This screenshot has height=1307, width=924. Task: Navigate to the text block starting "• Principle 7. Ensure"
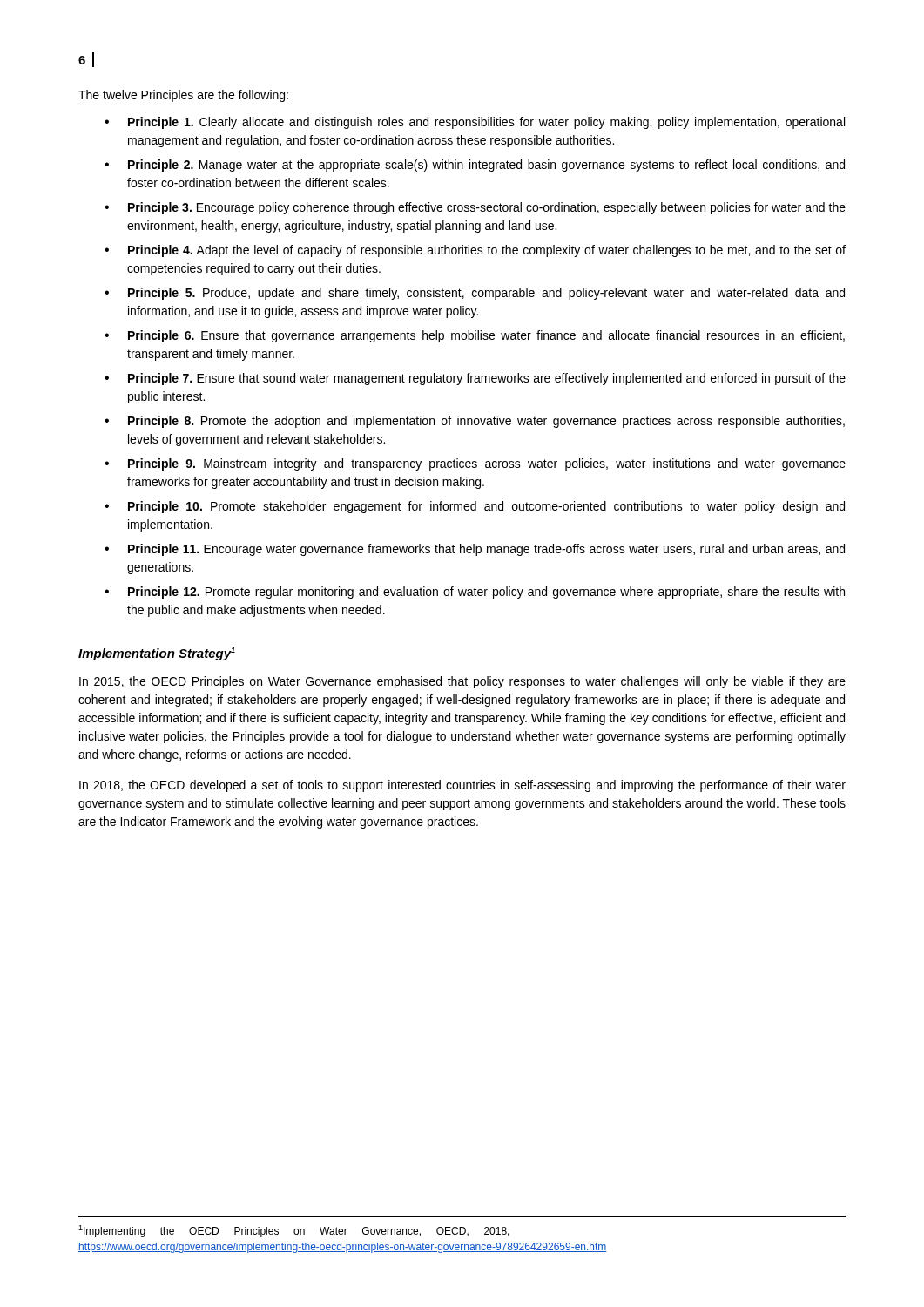475,388
